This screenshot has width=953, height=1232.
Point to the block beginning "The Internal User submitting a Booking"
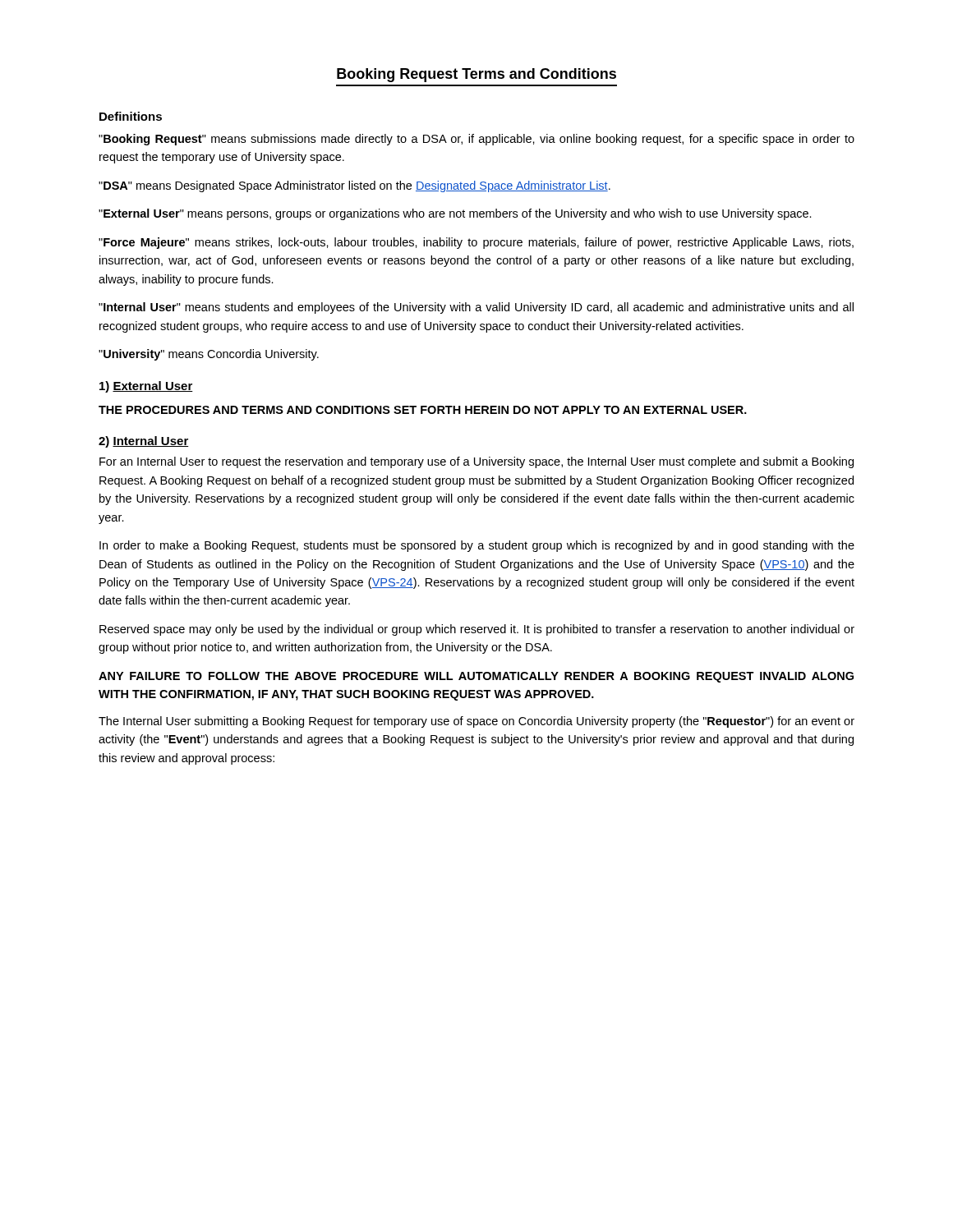point(476,739)
